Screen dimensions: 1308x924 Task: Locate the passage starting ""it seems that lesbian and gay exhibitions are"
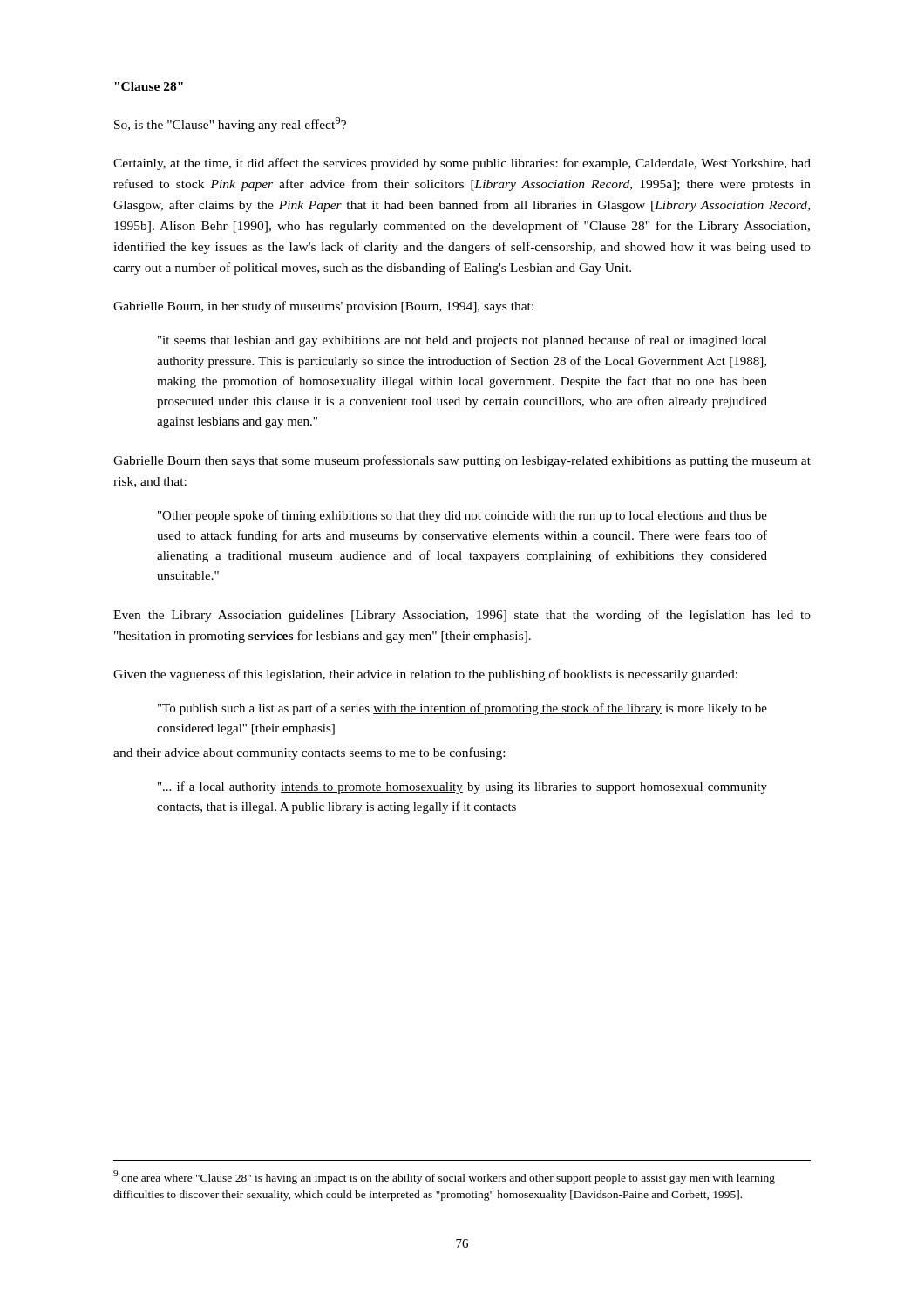coord(462,381)
